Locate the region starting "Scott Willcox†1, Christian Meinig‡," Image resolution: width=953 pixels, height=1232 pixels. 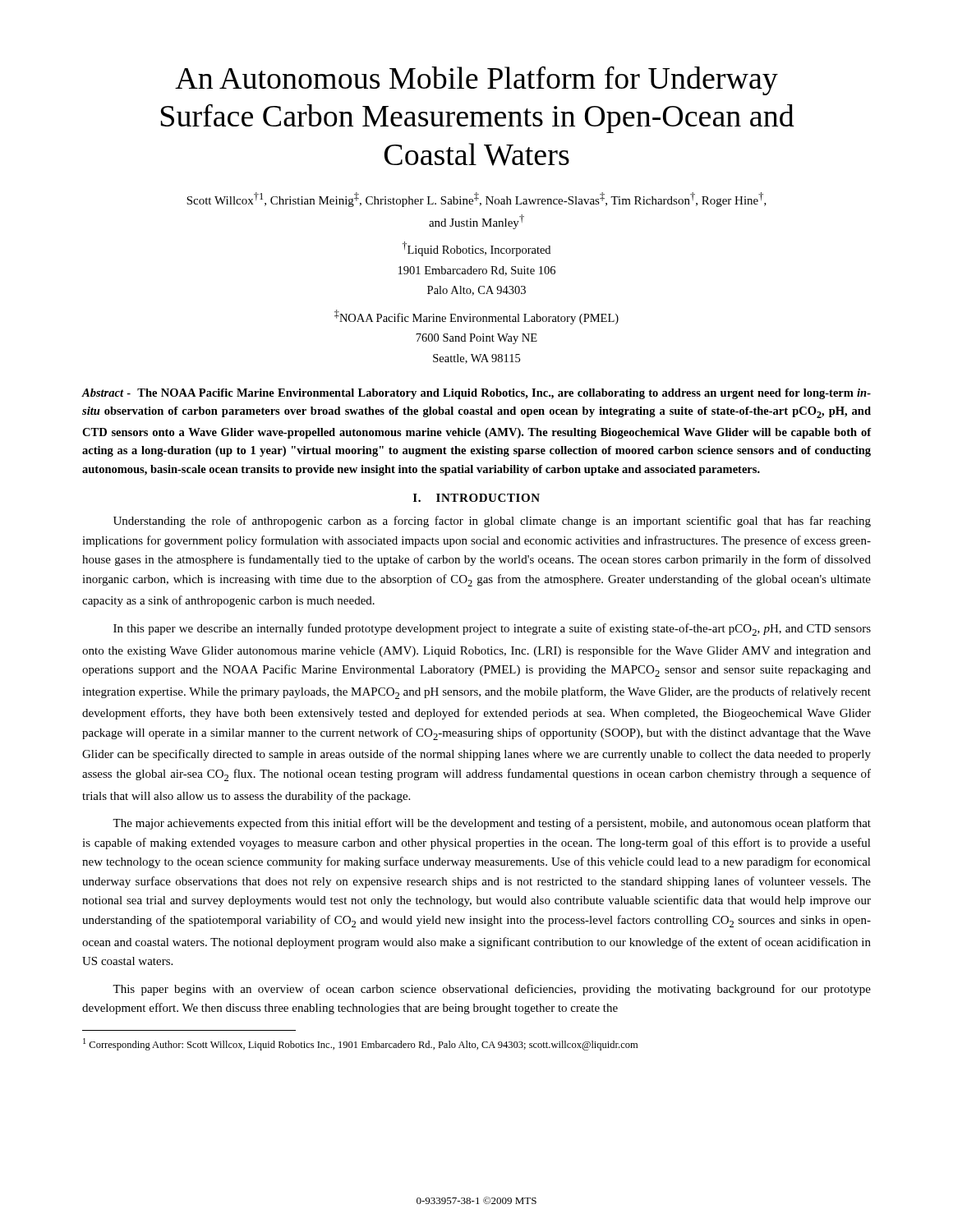[x=476, y=210]
